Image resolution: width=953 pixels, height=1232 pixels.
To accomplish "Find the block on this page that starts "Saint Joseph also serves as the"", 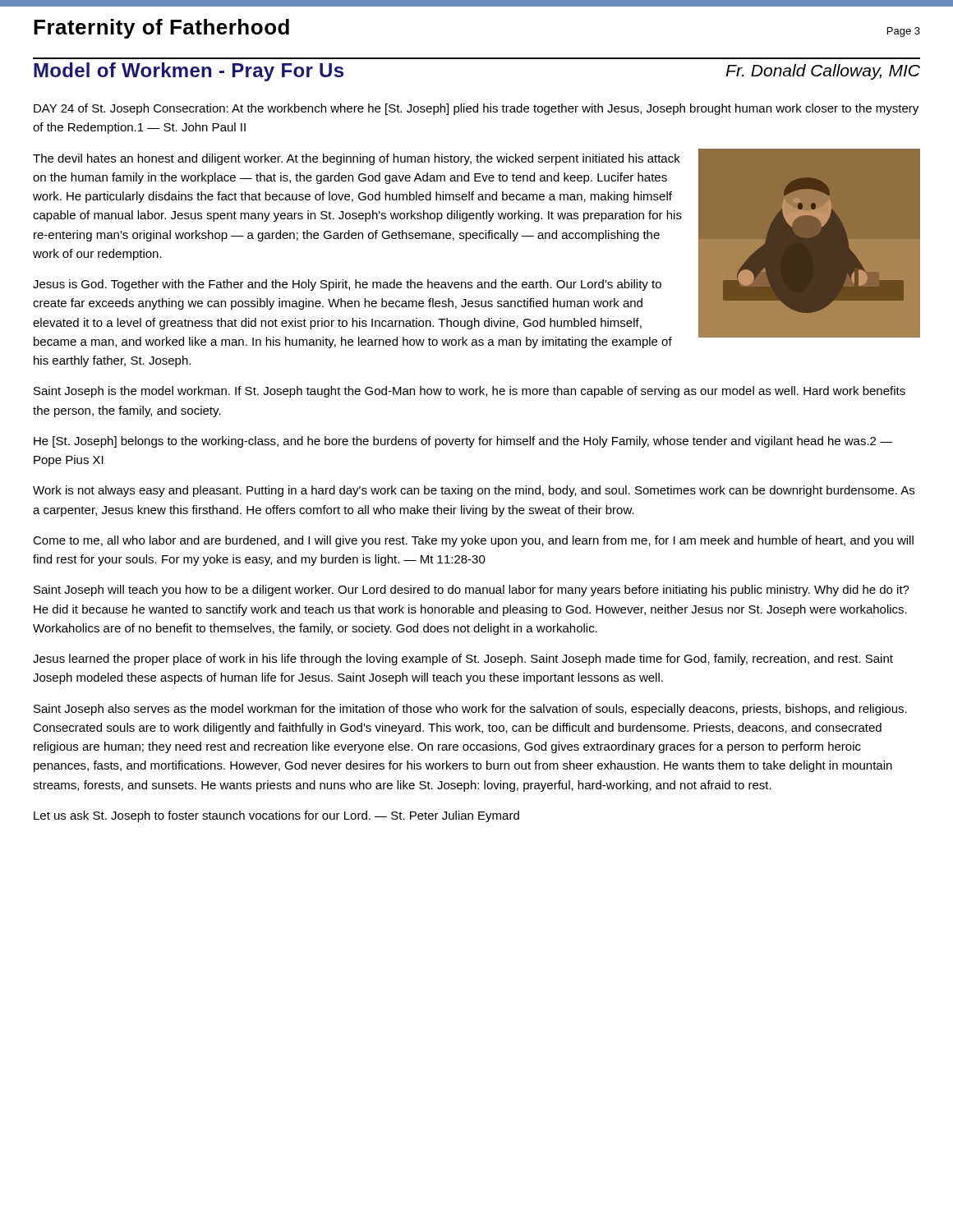I will (x=470, y=746).
